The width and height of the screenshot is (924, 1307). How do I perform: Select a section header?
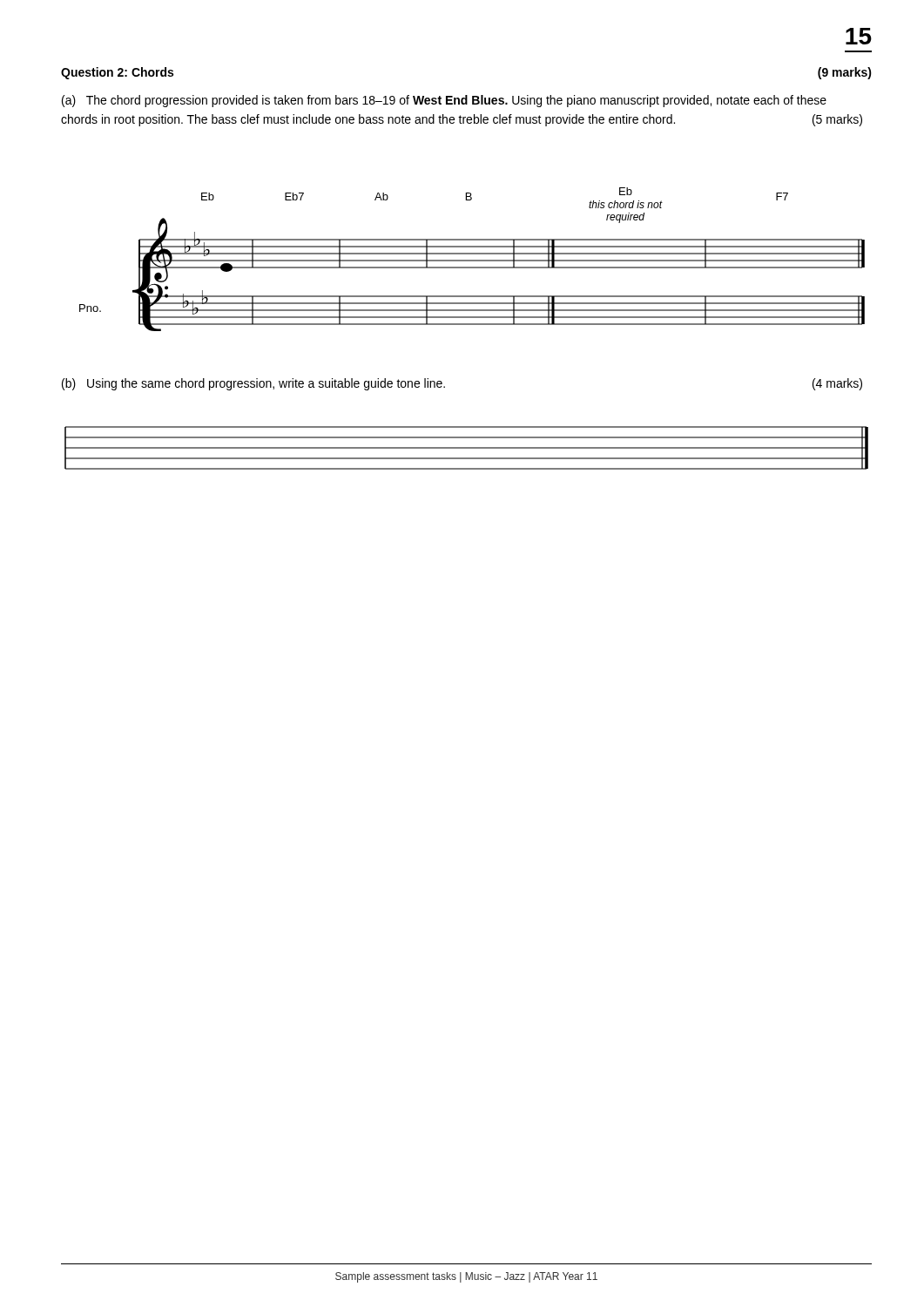[466, 72]
